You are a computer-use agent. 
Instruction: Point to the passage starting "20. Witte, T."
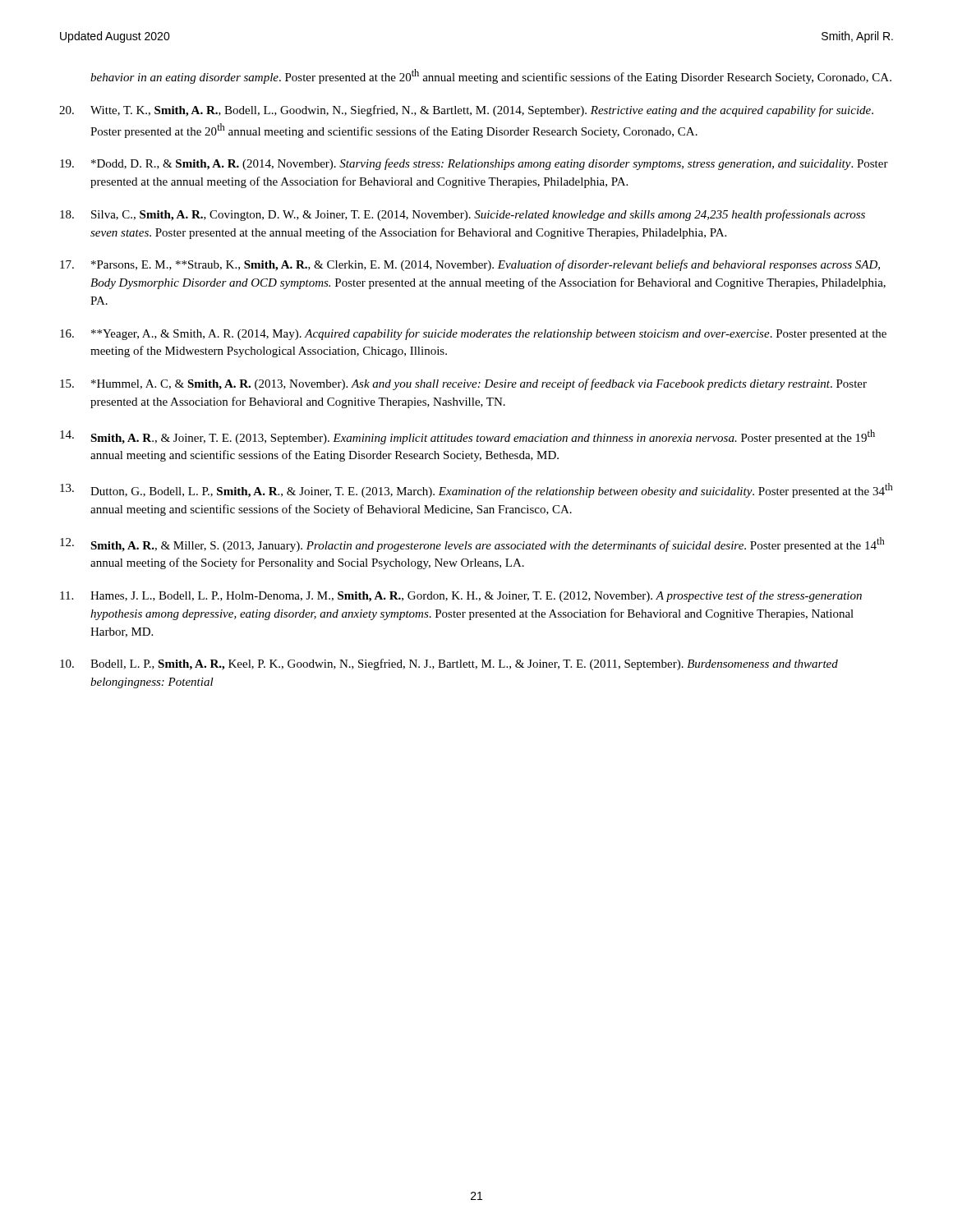(x=476, y=121)
